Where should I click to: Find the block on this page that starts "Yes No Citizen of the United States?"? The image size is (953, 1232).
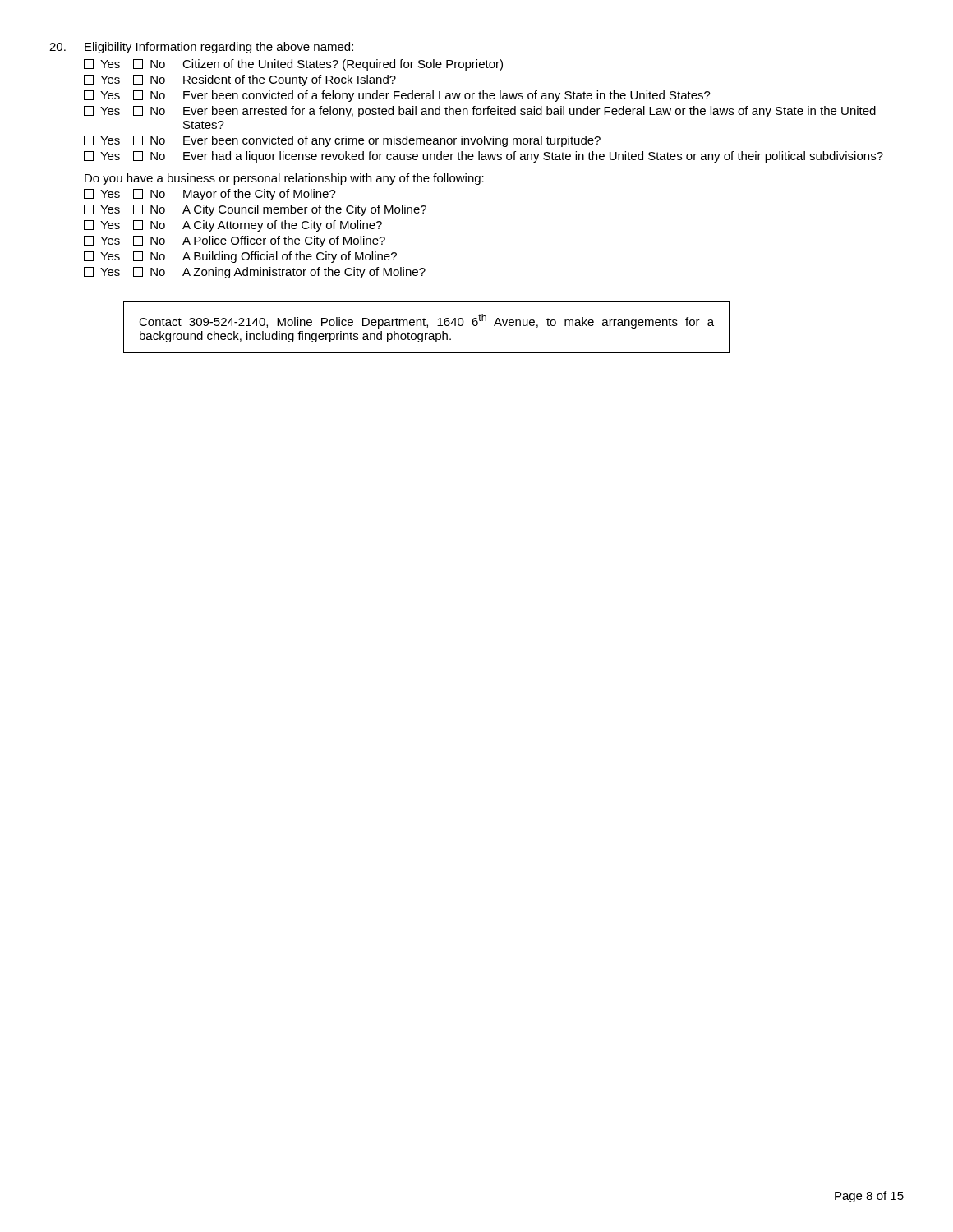click(x=294, y=64)
